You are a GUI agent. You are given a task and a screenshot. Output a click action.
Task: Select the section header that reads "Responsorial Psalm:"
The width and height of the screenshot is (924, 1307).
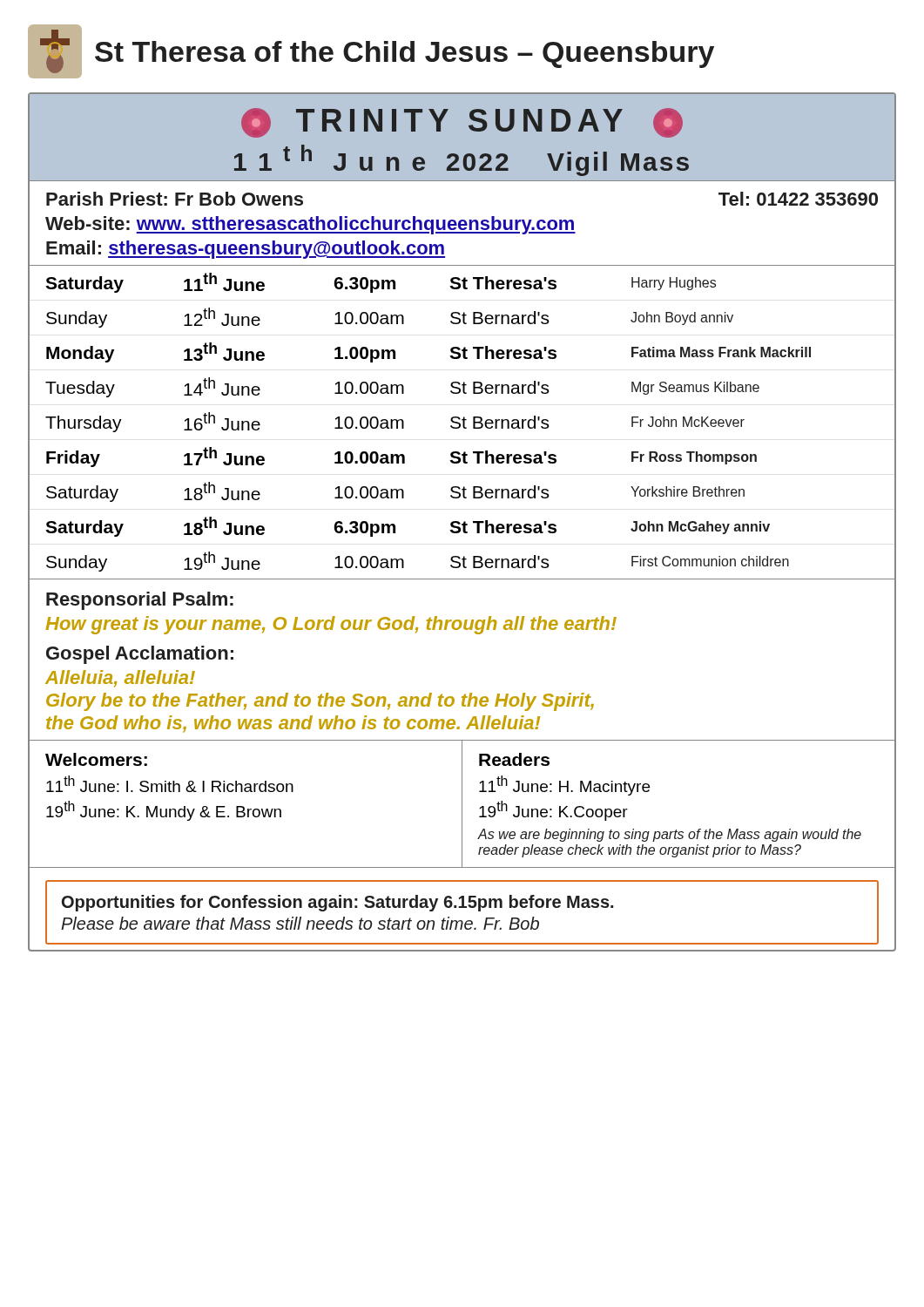point(140,599)
